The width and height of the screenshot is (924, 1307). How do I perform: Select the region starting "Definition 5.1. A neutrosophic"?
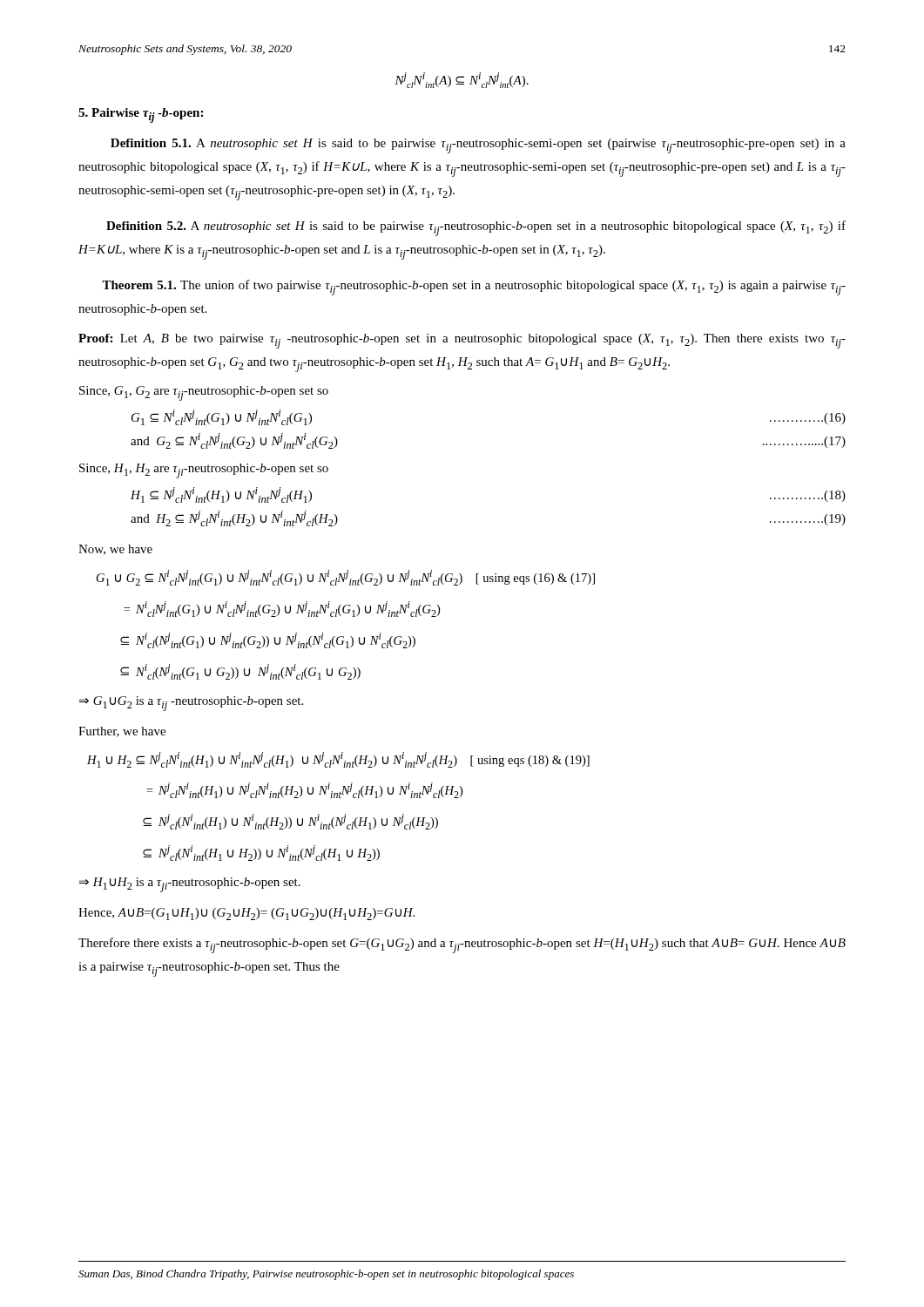pos(462,168)
